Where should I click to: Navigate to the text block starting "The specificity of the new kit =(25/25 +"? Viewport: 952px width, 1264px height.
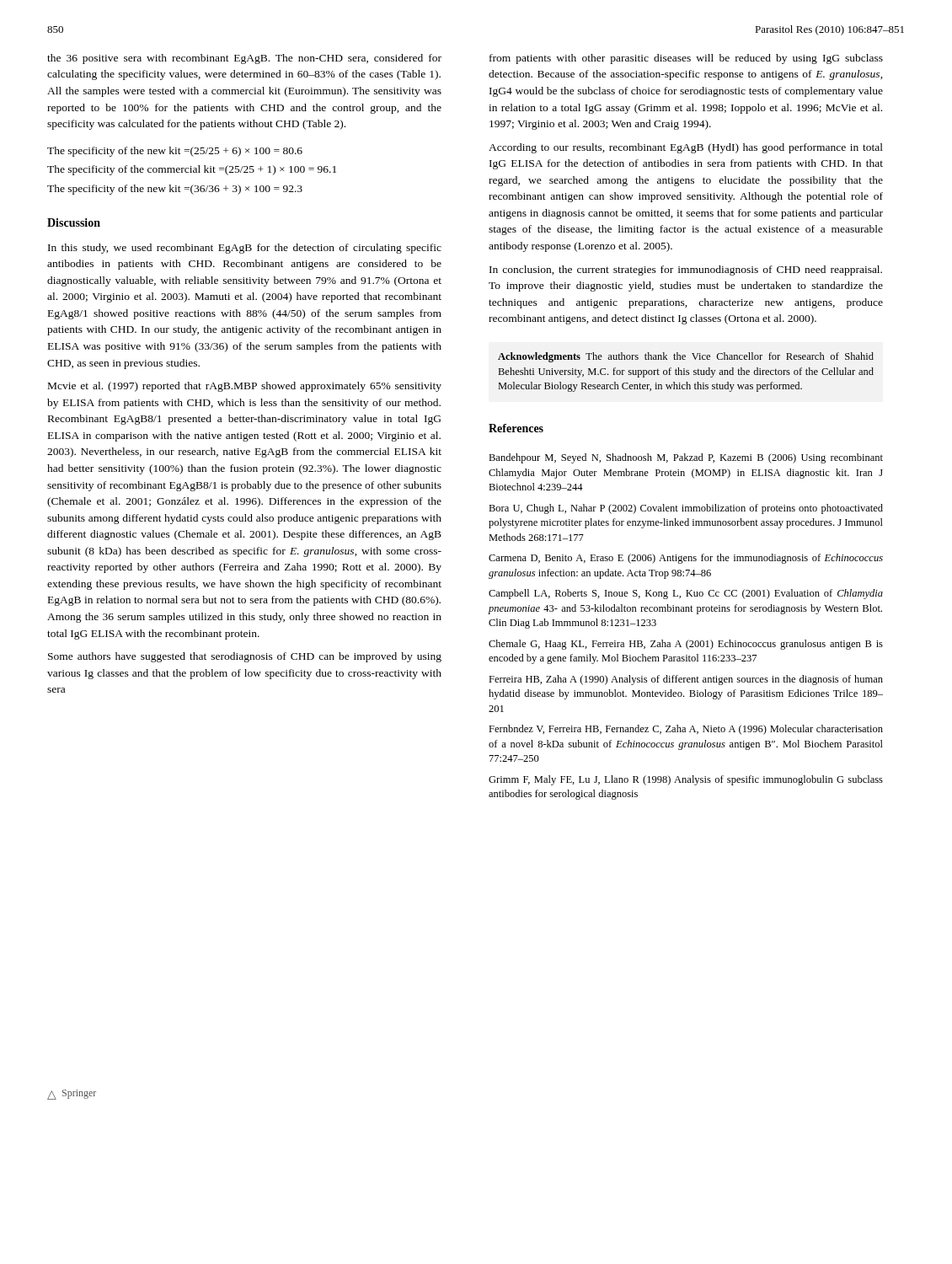click(x=244, y=169)
